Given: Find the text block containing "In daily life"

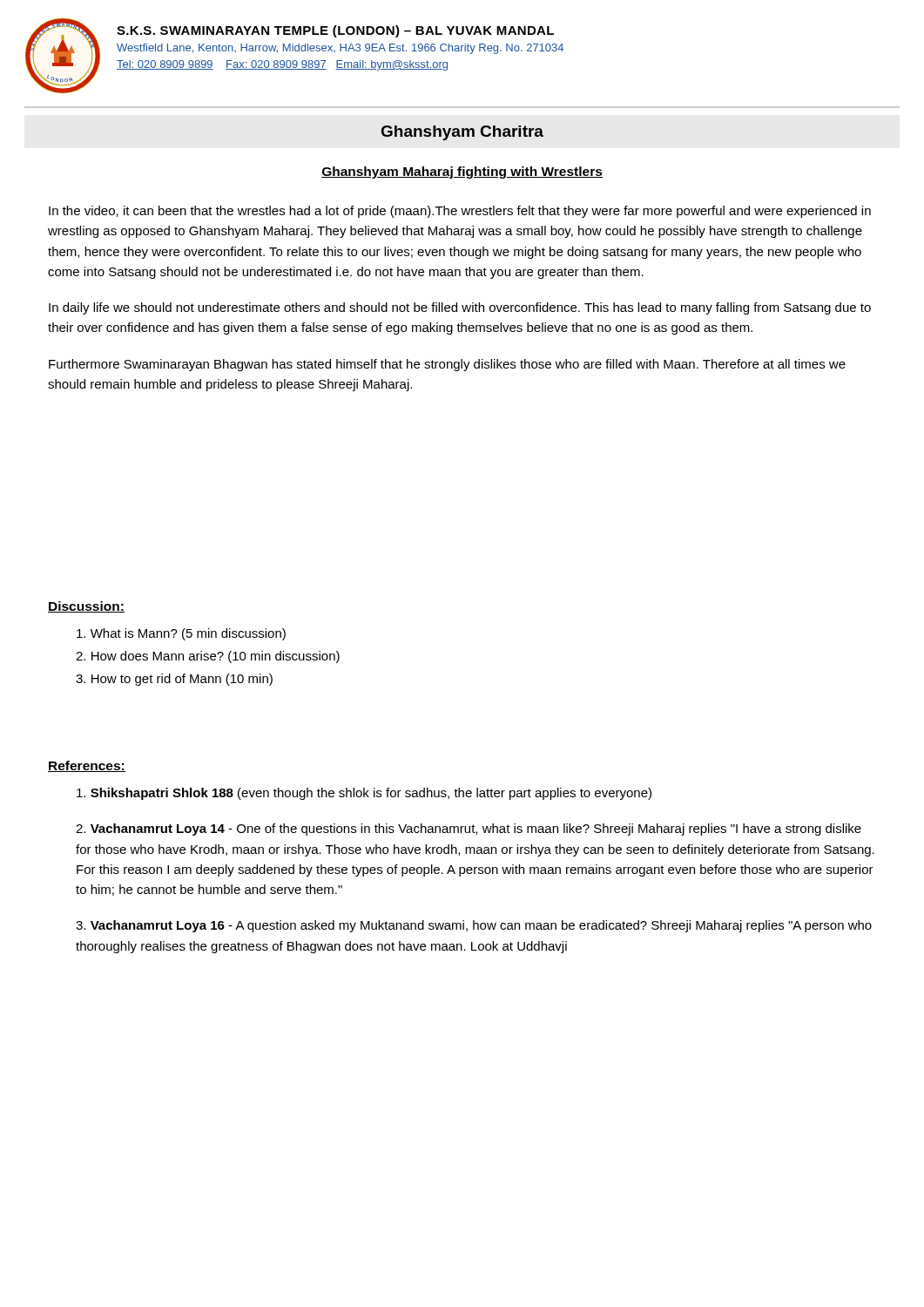Looking at the screenshot, I should click(x=460, y=317).
